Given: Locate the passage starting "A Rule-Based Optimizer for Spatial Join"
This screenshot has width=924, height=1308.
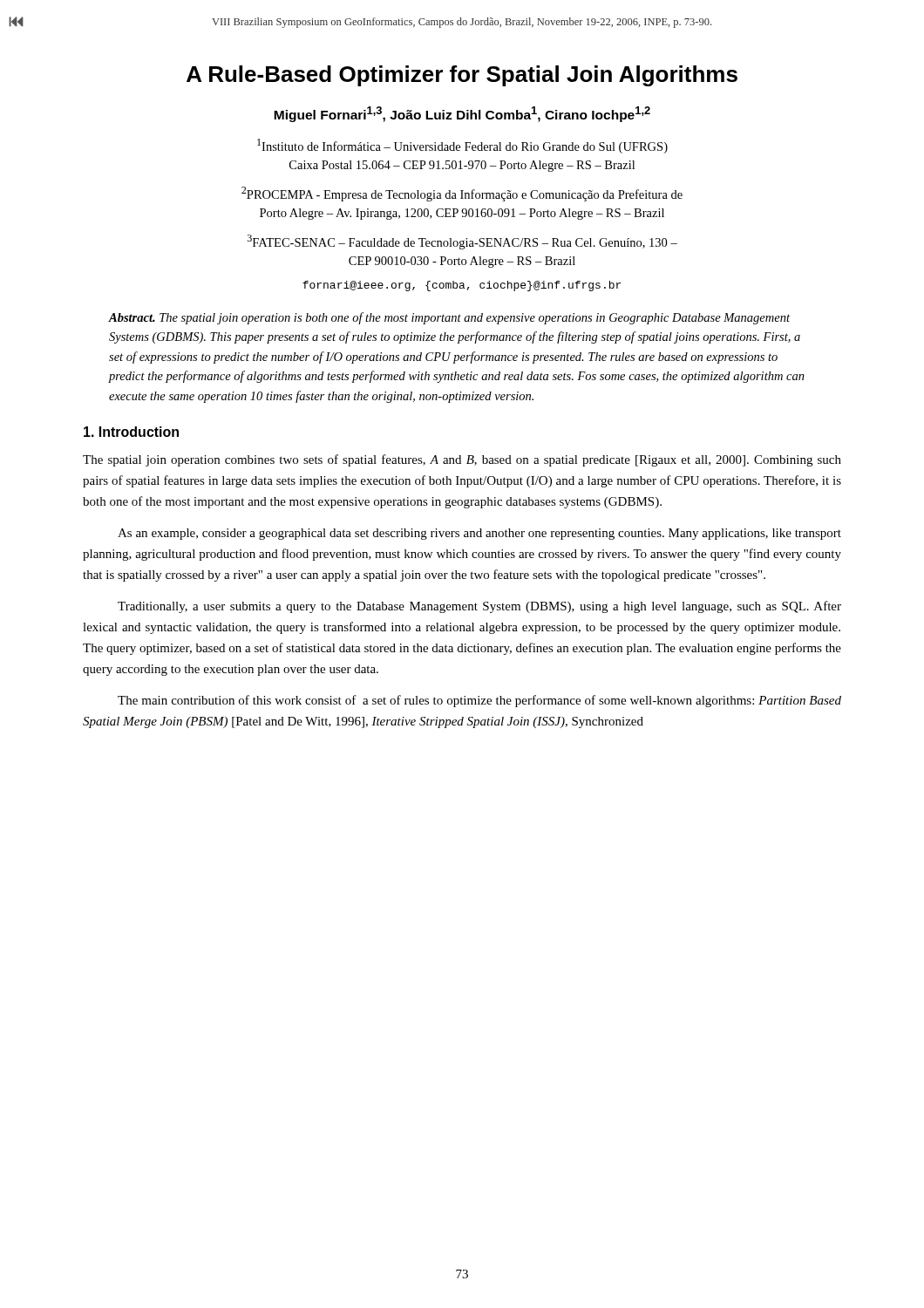Looking at the screenshot, I should click(462, 75).
